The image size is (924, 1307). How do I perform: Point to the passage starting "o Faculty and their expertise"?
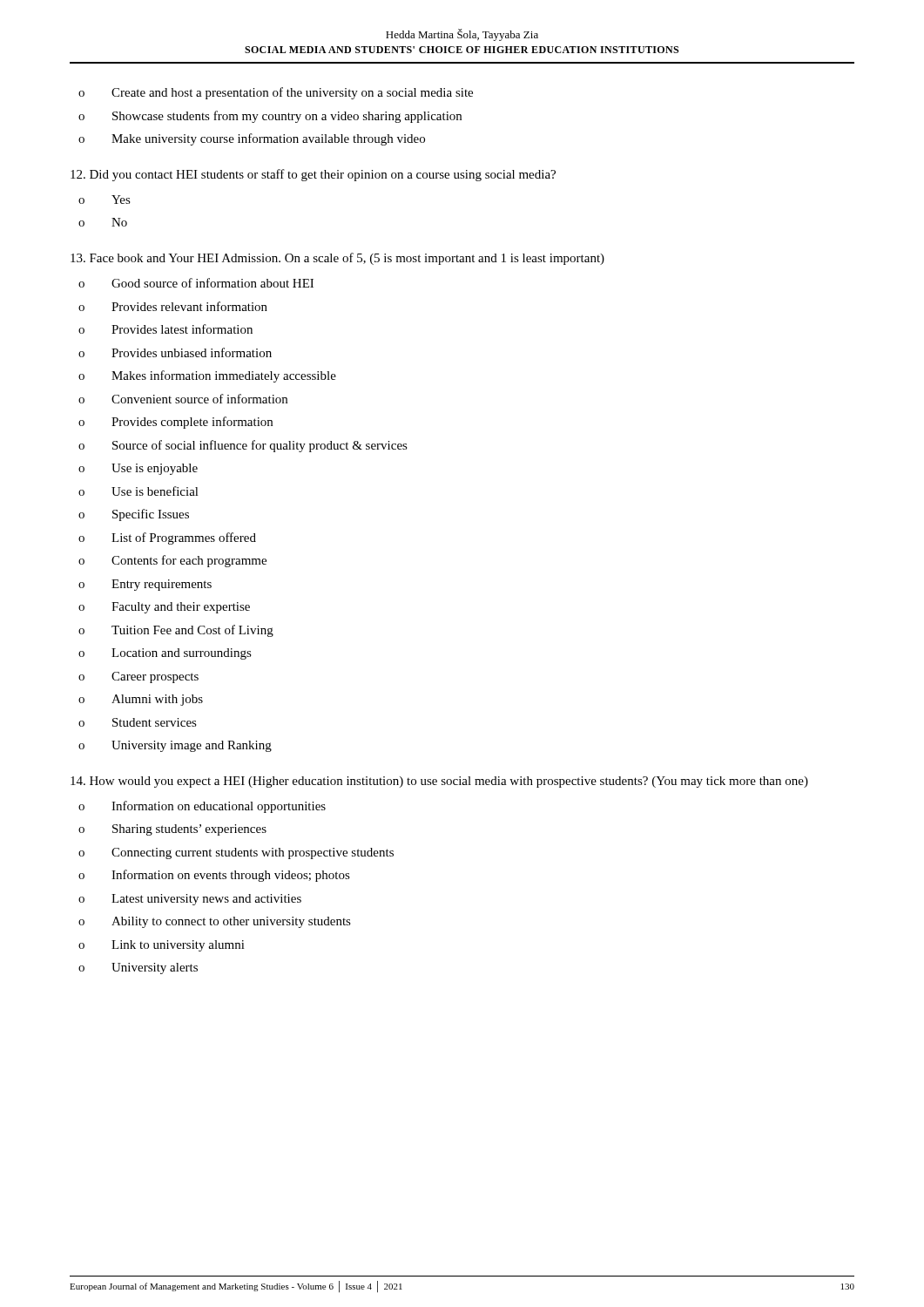160,607
